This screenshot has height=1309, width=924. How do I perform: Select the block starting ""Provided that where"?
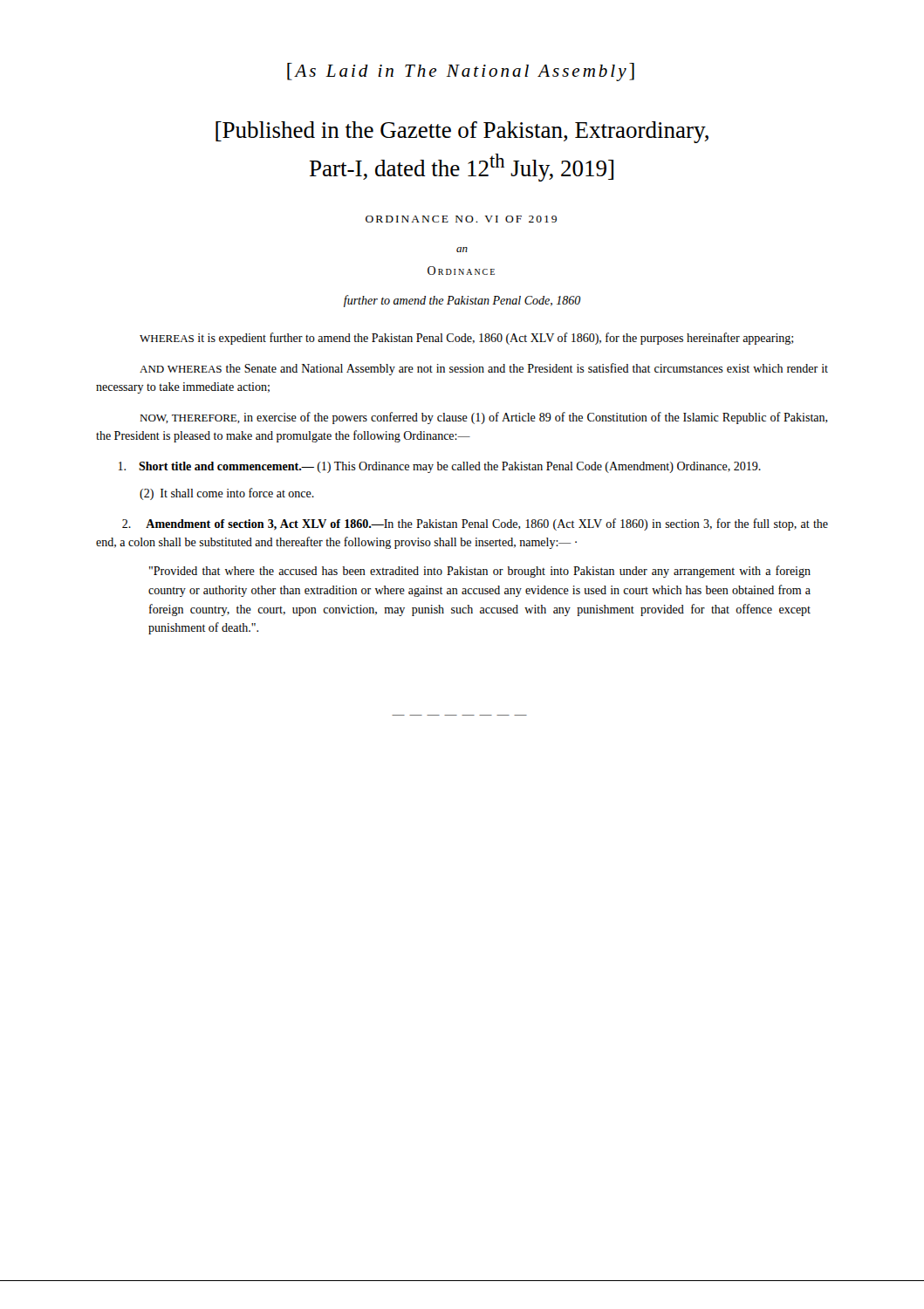tap(479, 600)
